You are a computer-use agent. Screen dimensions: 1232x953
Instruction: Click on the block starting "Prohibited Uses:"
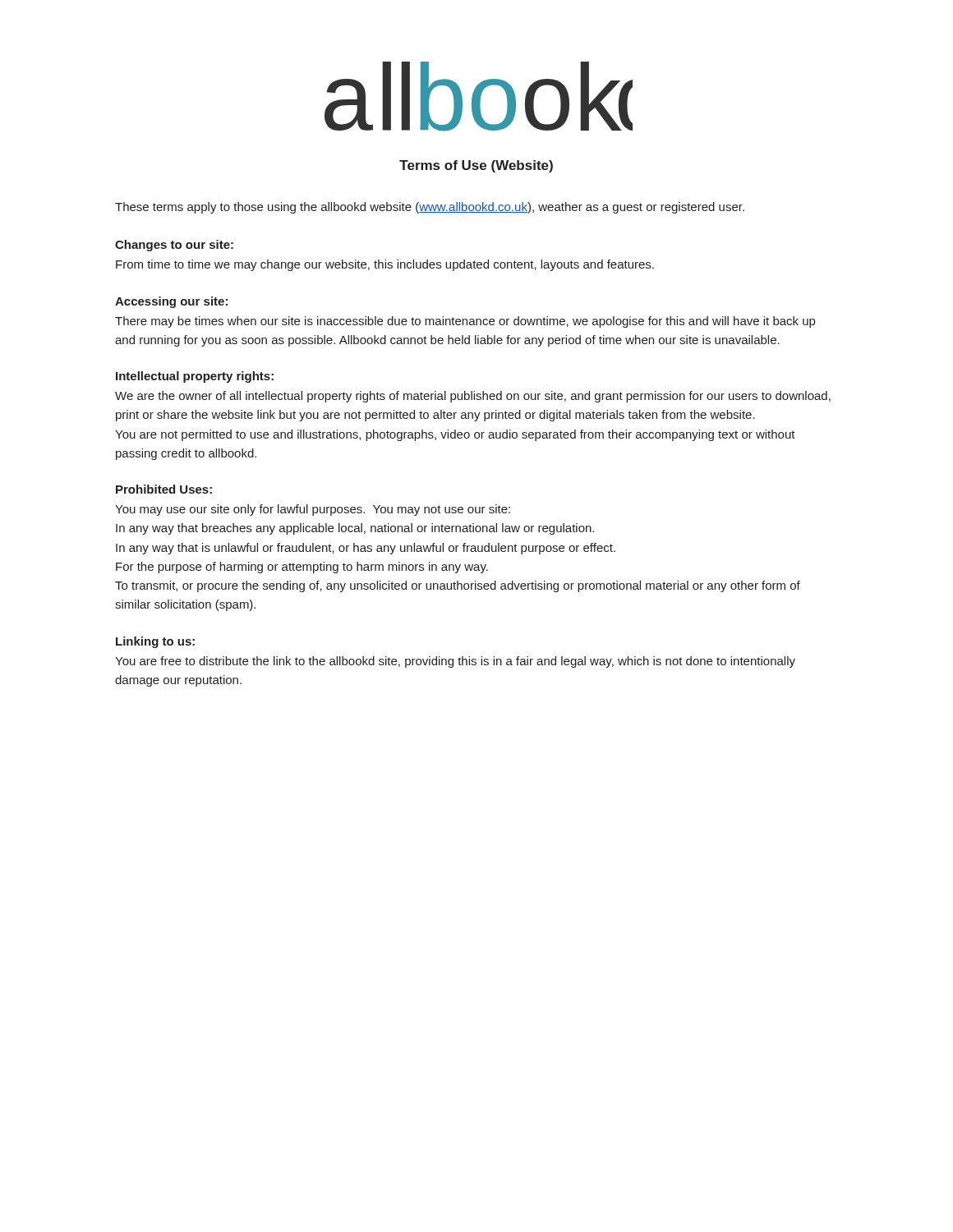164,489
